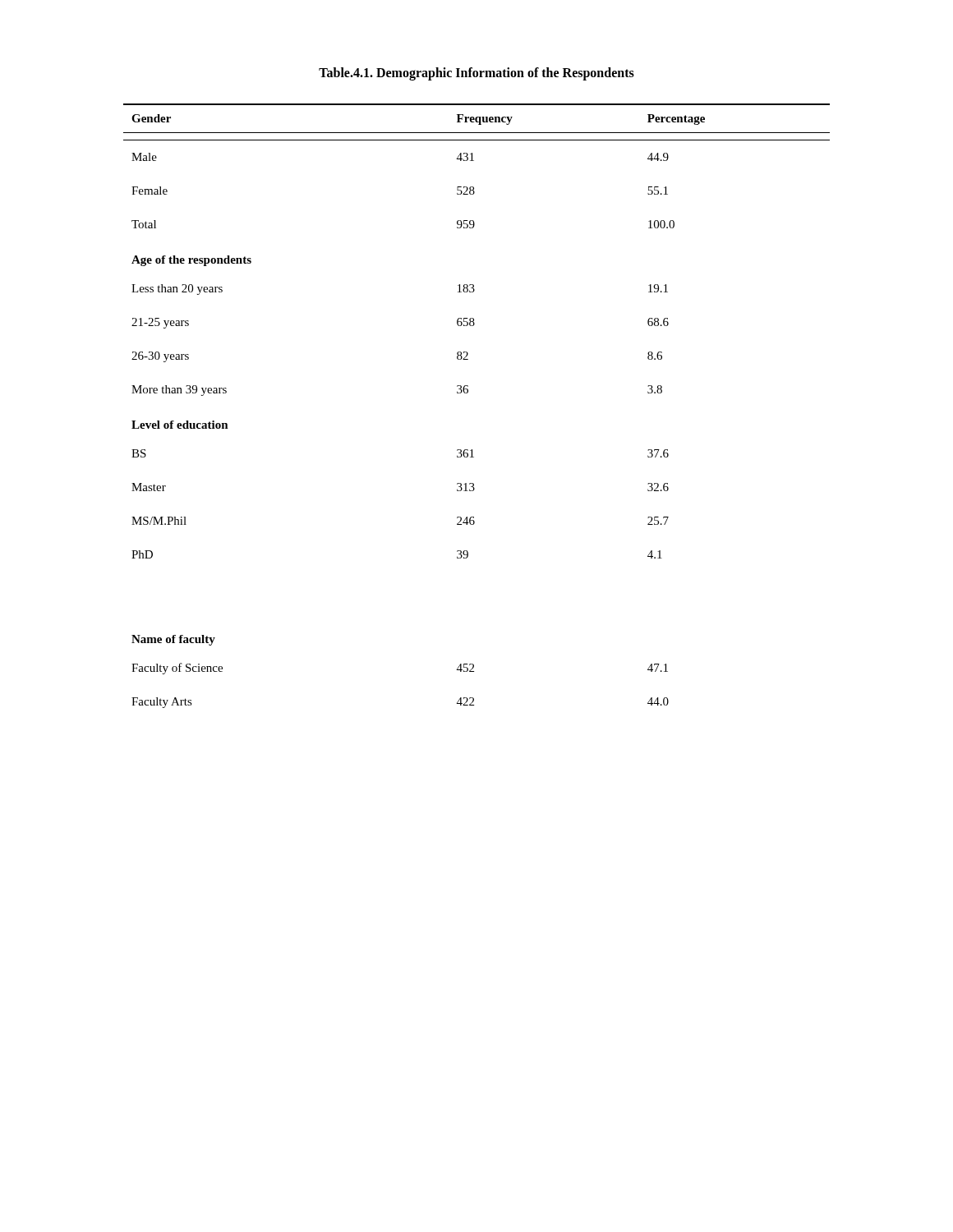Locate the caption containing "Table.4.1. Demographic Information of the Respondents"
This screenshot has width=953, height=1232.
point(476,73)
